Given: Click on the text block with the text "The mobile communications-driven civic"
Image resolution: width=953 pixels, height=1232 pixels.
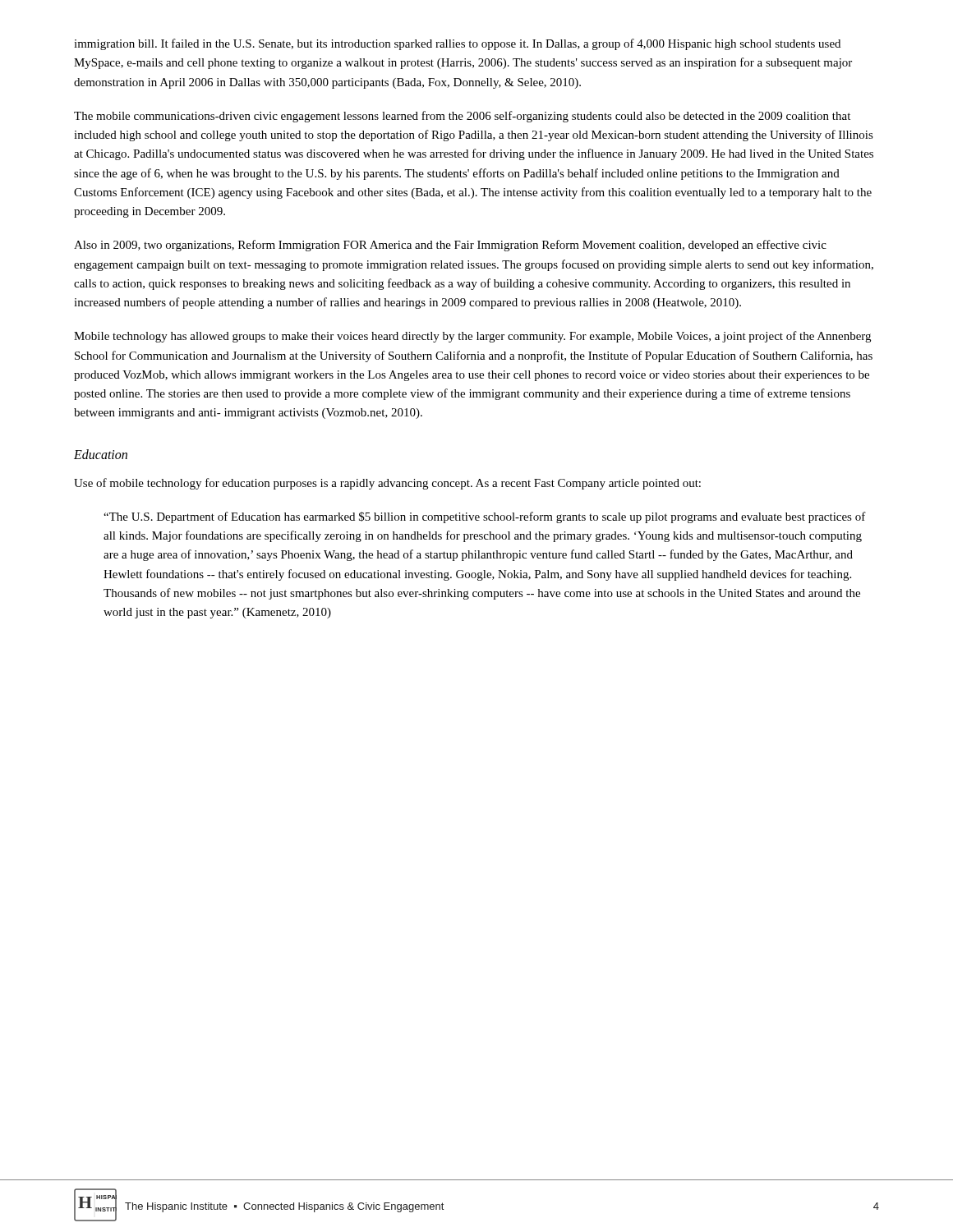Looking at the screenshot, I should pos(474,163).
